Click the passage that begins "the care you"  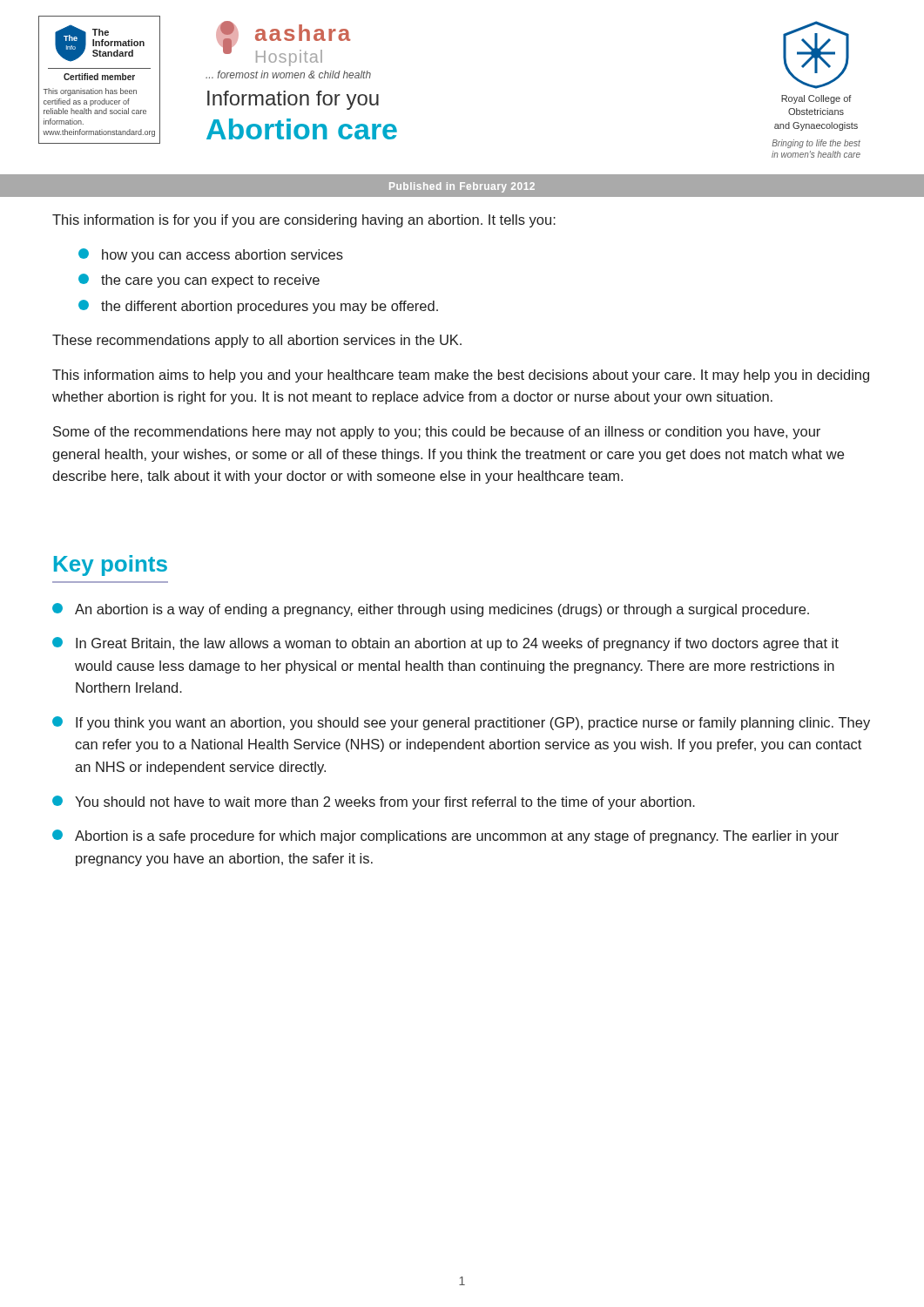[x=199, y=280]
